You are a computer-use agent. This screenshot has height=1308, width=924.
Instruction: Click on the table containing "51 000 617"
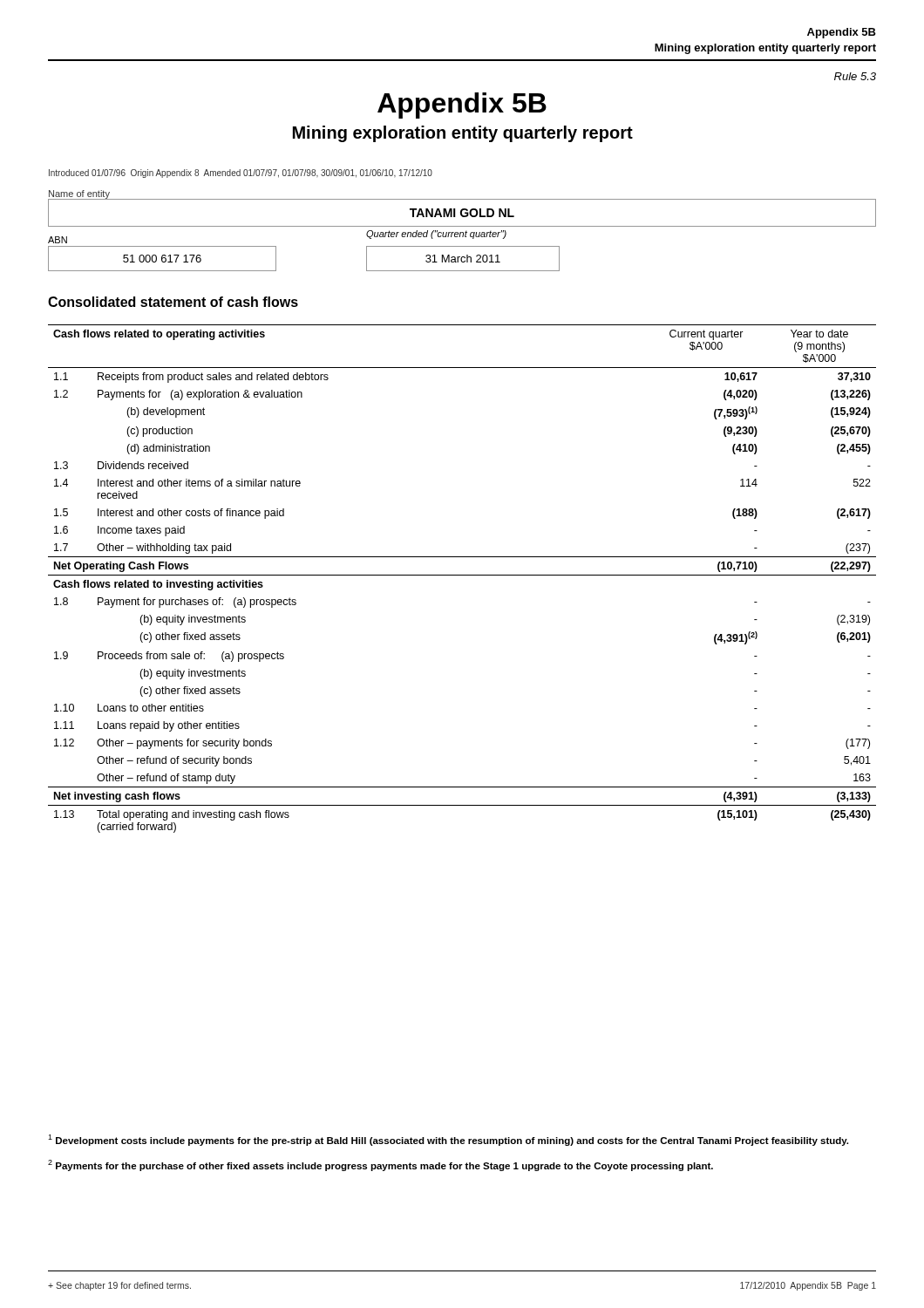[162, 259]
